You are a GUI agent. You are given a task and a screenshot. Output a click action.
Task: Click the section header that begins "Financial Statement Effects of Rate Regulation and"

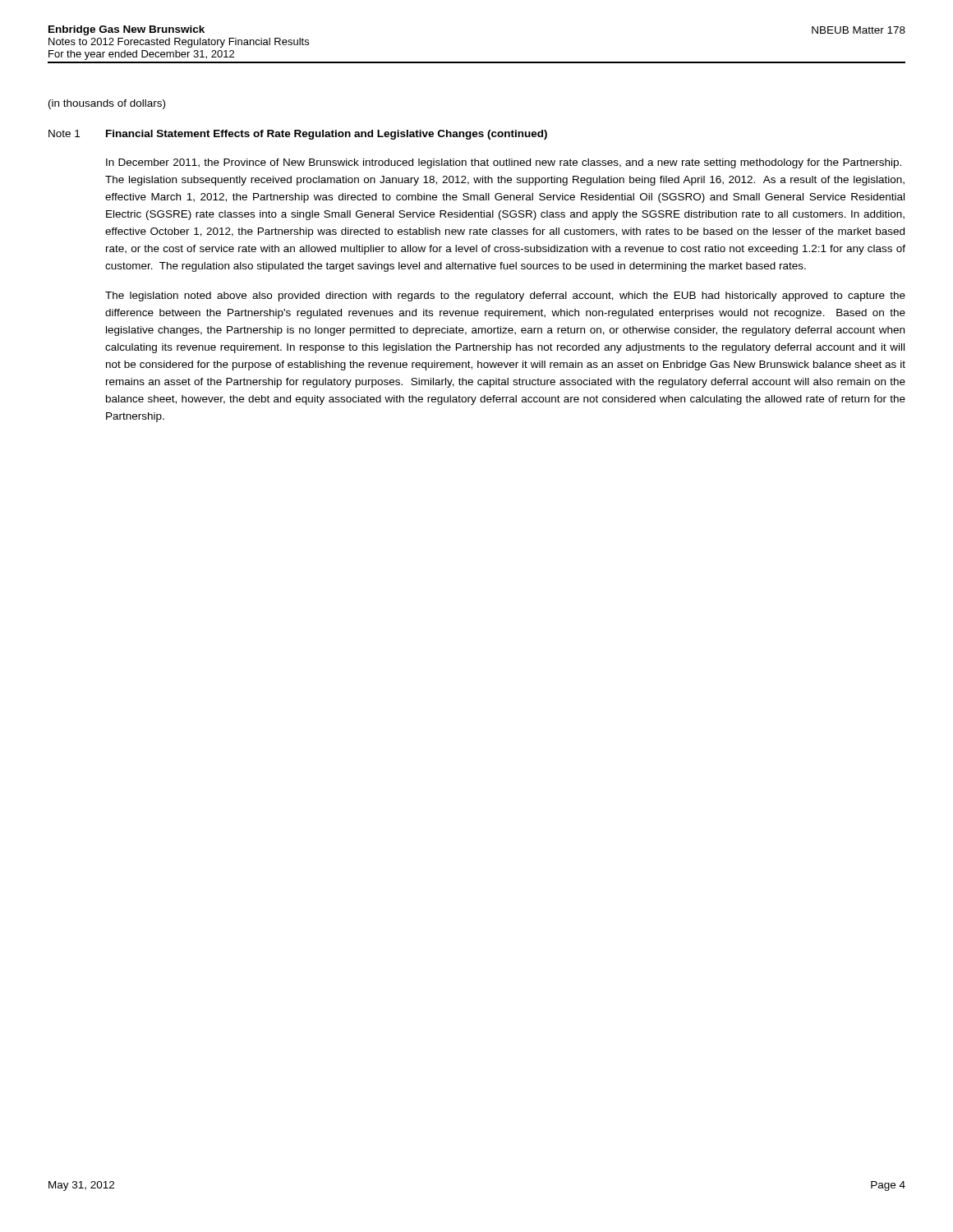(x=326, y=133)
